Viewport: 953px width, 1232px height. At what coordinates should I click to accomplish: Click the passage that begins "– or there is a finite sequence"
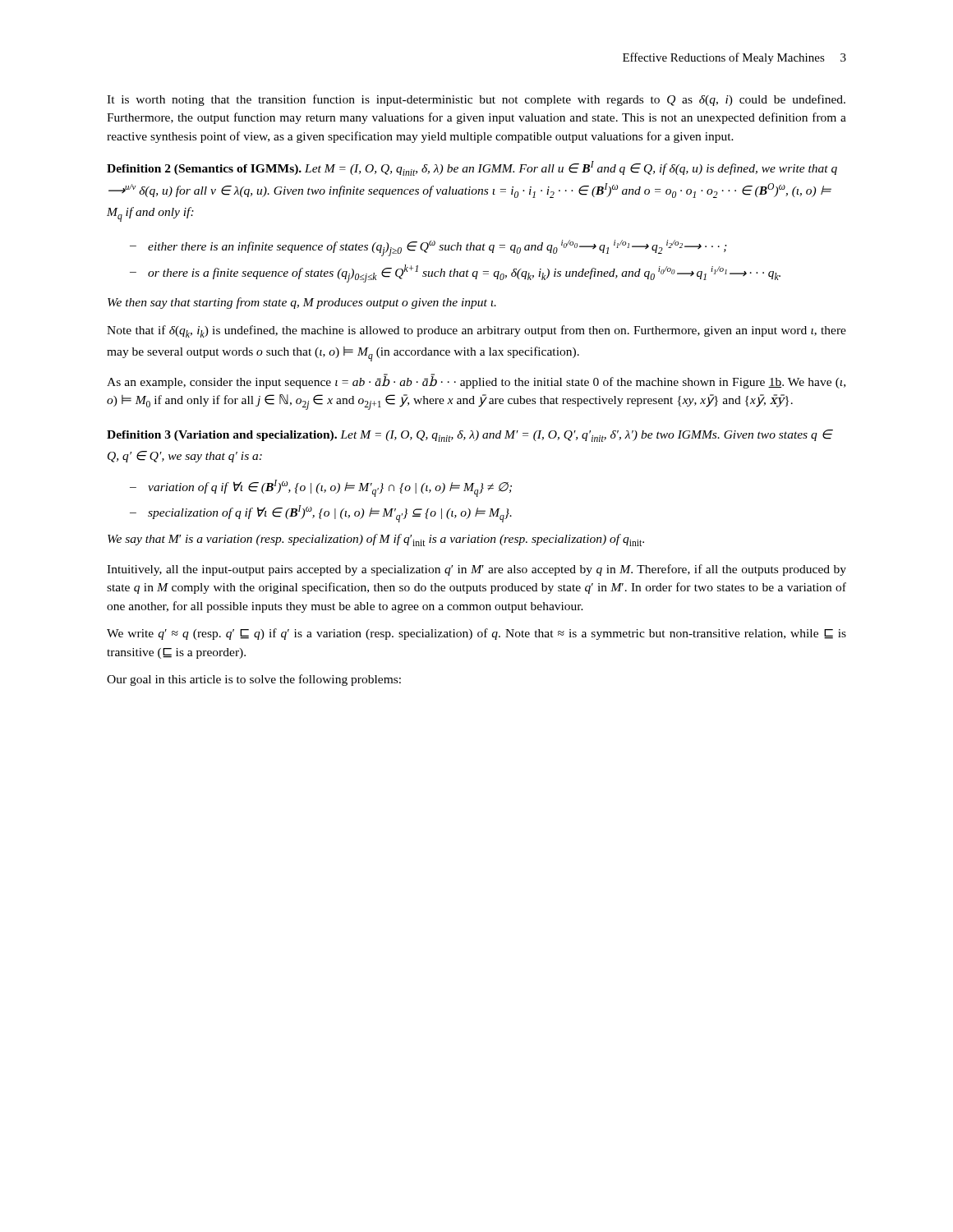[488, 274]
